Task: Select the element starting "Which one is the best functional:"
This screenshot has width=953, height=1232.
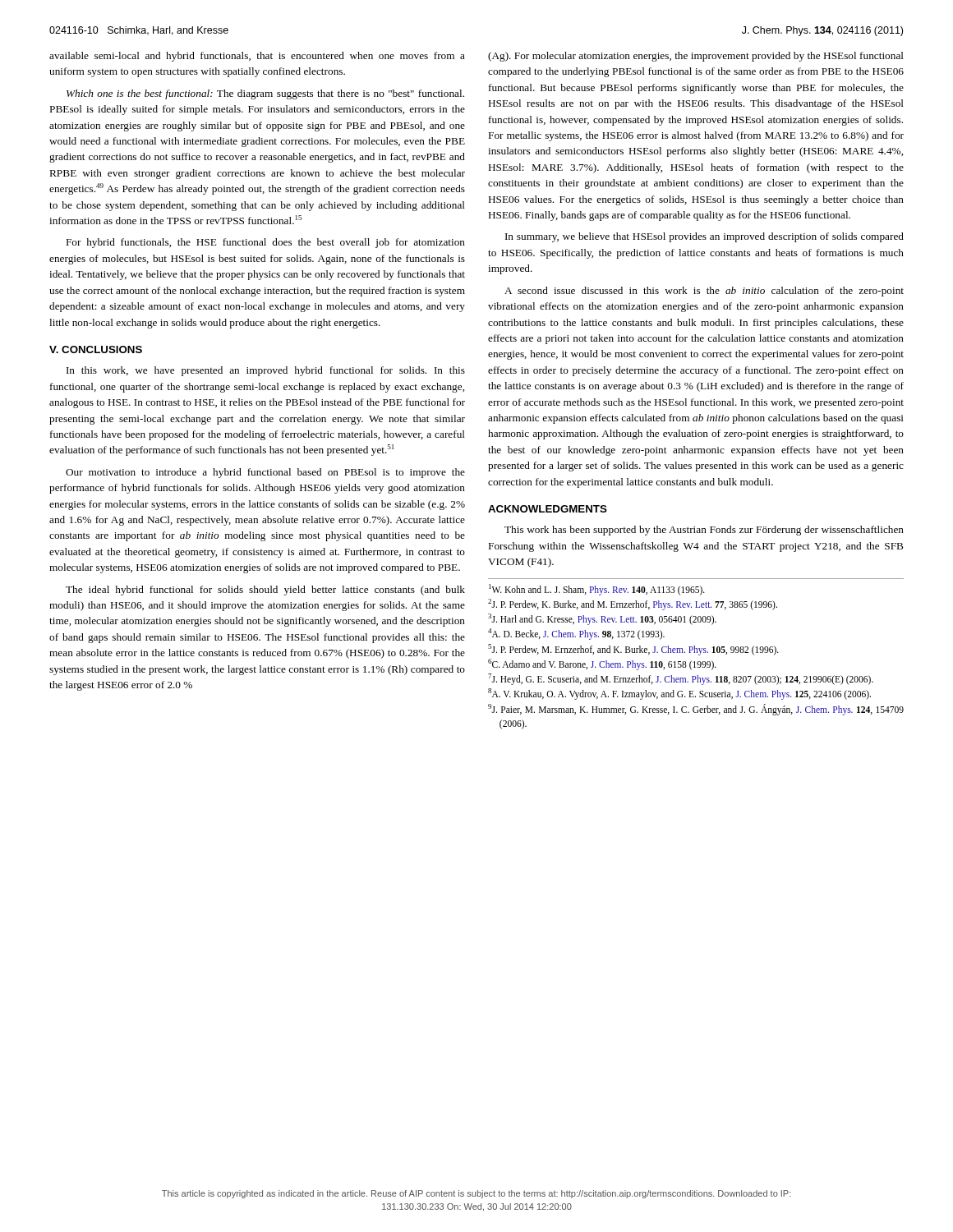Action: pyautogui.click(x=257, y=157)
